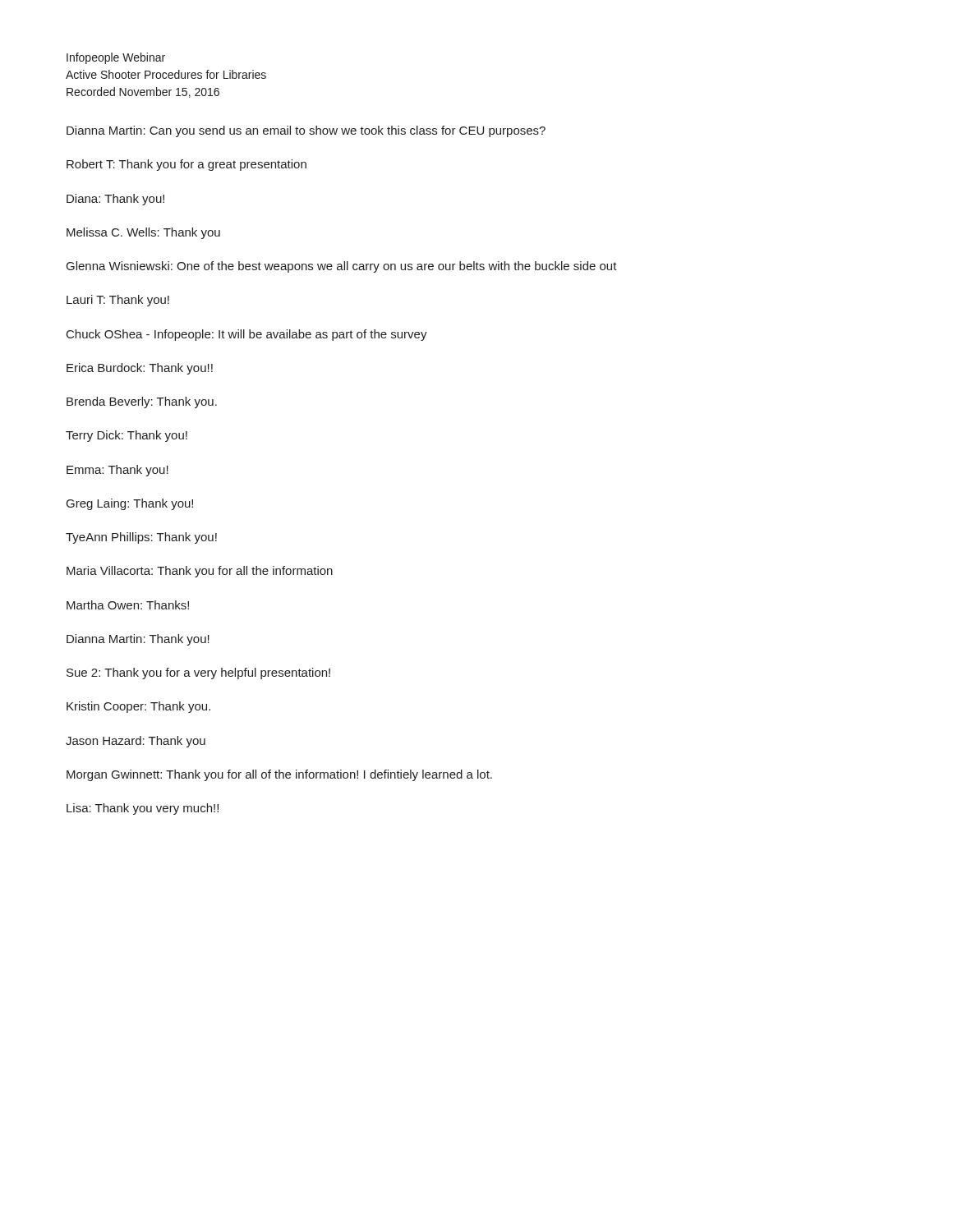Click on the text block that reads "Dianna Martin: Can you"
The width and height of the screenshot is (953, 1232).
[x=306, y=130]
